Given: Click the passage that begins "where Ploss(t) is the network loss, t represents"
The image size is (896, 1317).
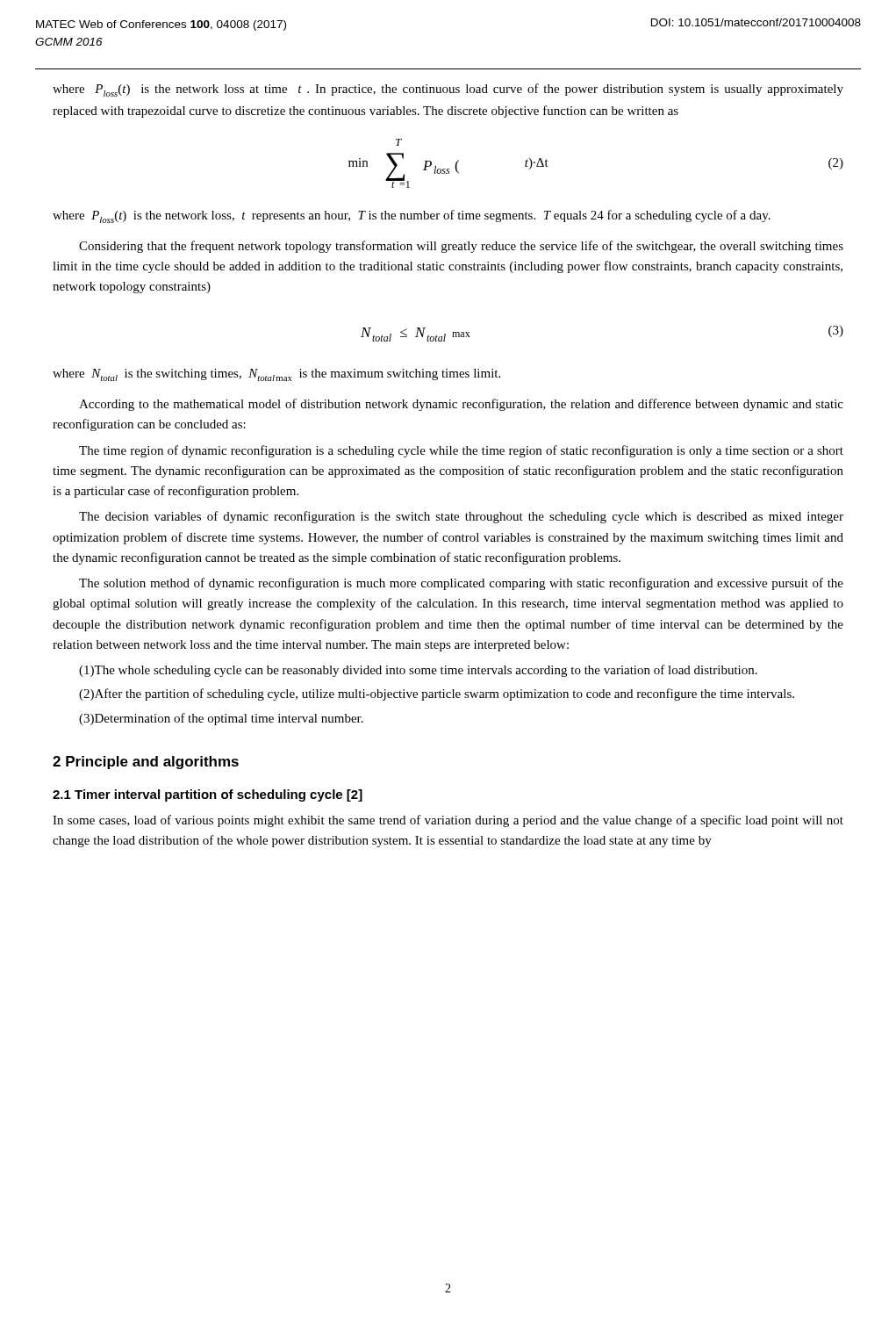Looking at the screenshot, I should (x=412, y=216).
